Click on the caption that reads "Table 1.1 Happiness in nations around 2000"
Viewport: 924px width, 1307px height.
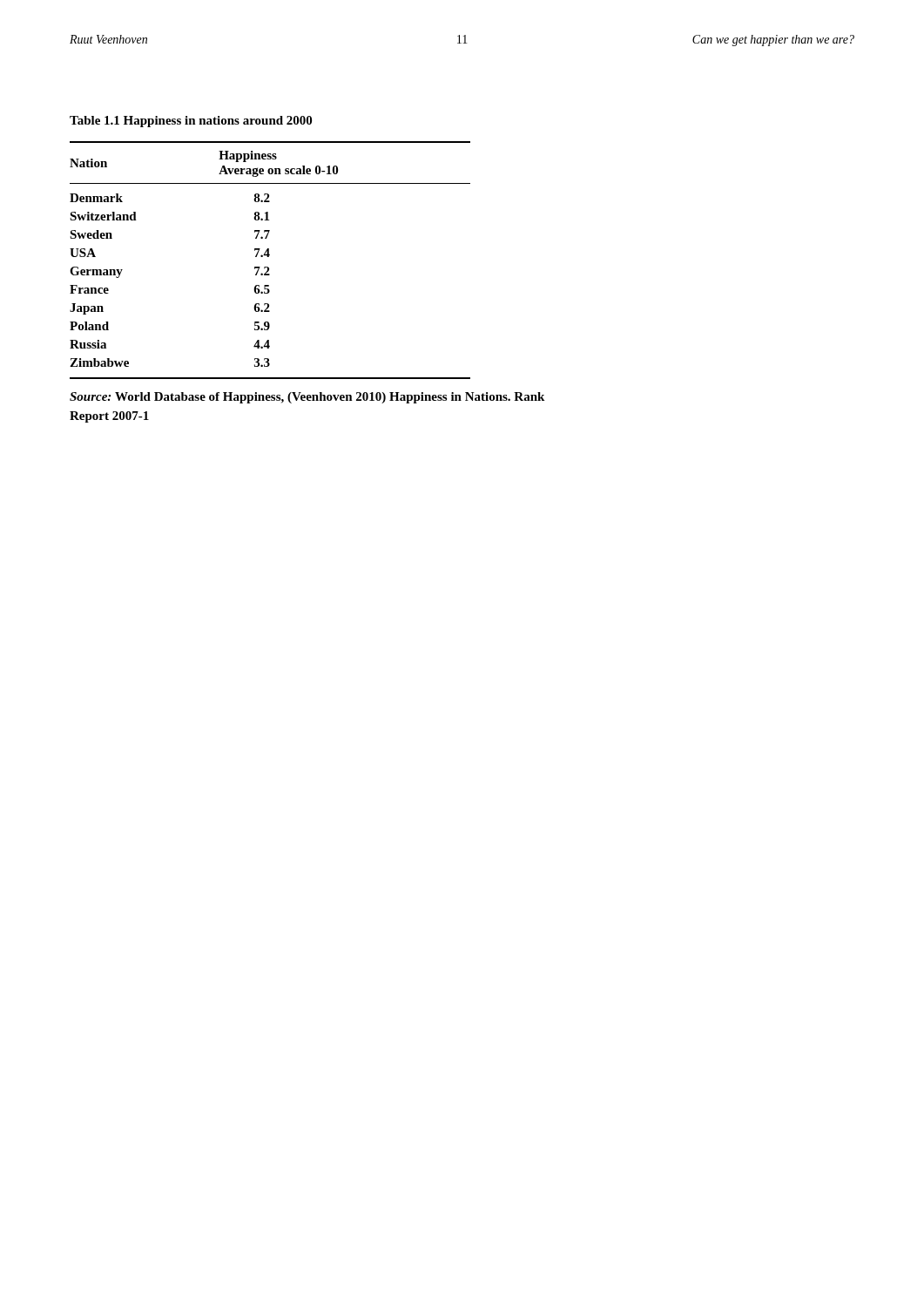coord(191,120)
